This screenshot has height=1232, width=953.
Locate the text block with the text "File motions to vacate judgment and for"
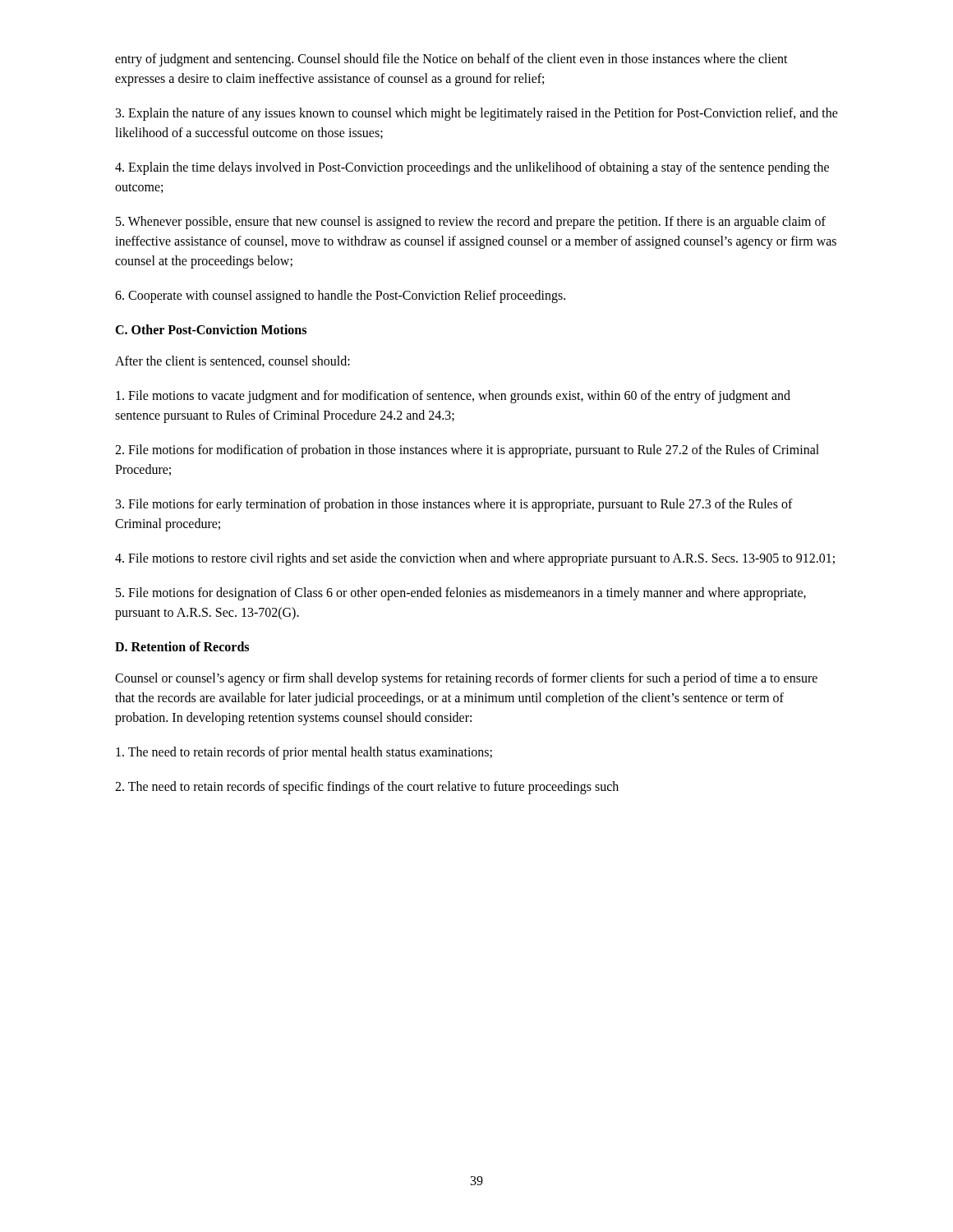tap(453, 405)
